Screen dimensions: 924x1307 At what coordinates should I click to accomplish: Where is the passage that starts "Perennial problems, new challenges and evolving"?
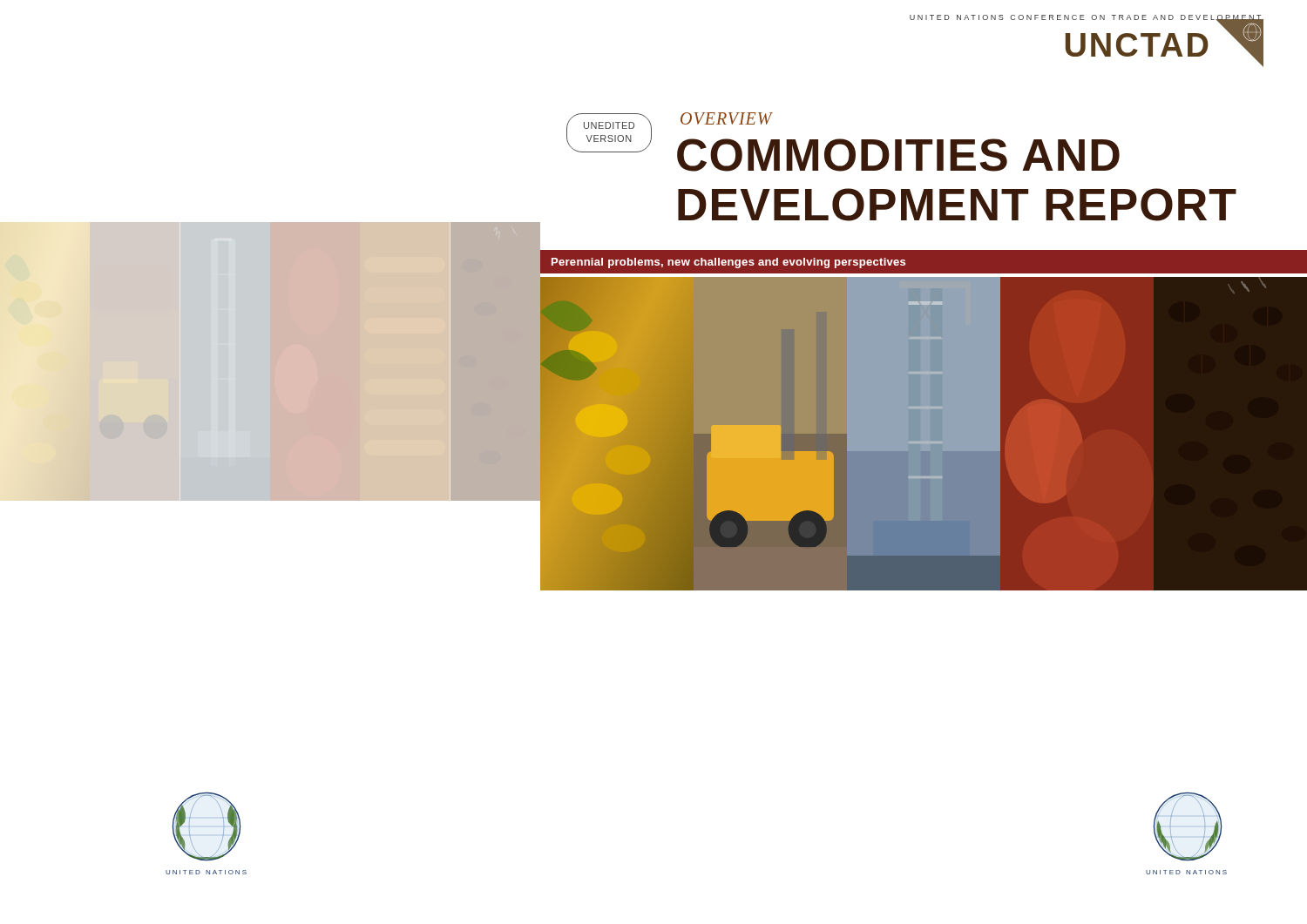coord(728,262)
